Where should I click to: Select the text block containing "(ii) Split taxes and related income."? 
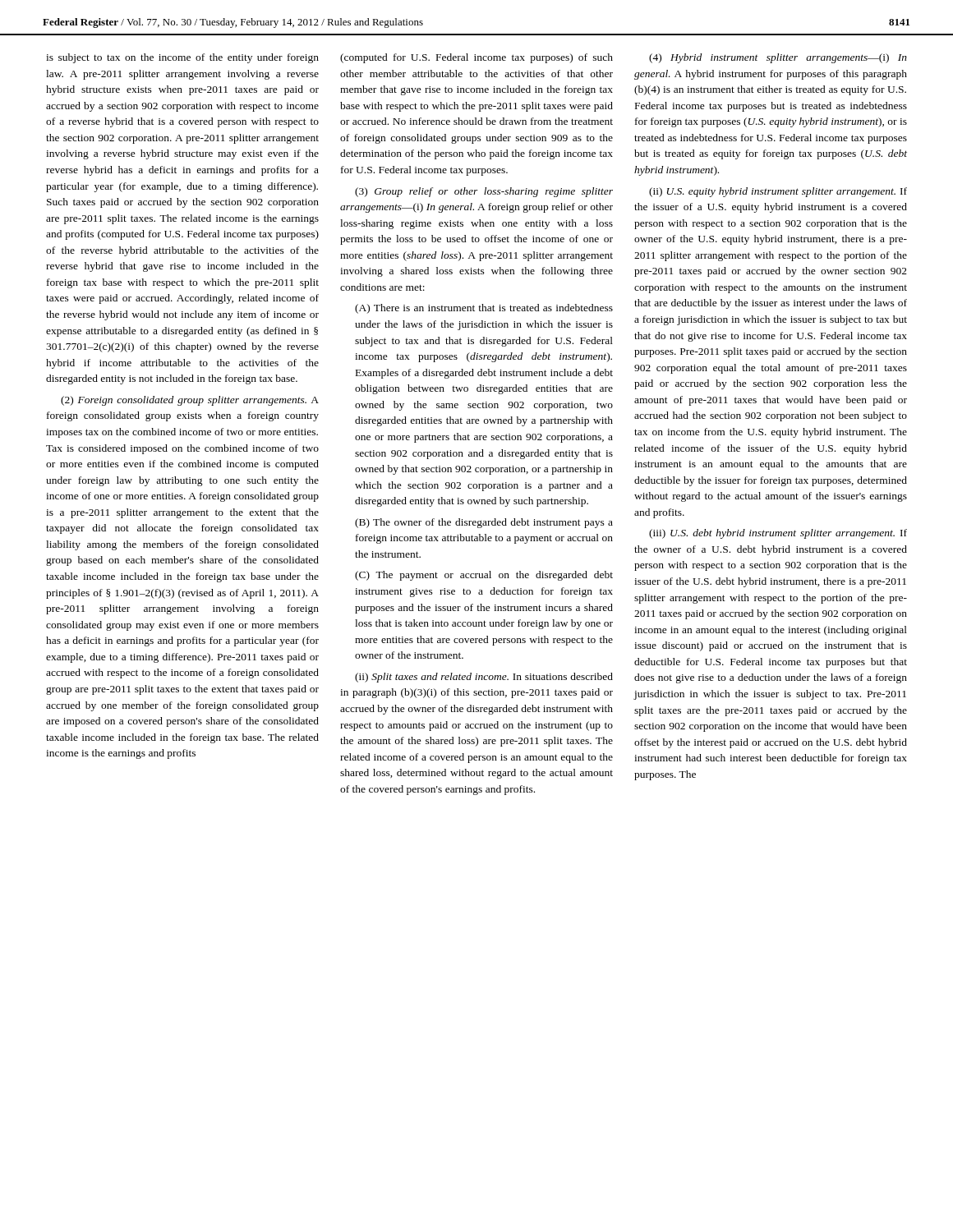pyautogui.click(x=476, y=733)
